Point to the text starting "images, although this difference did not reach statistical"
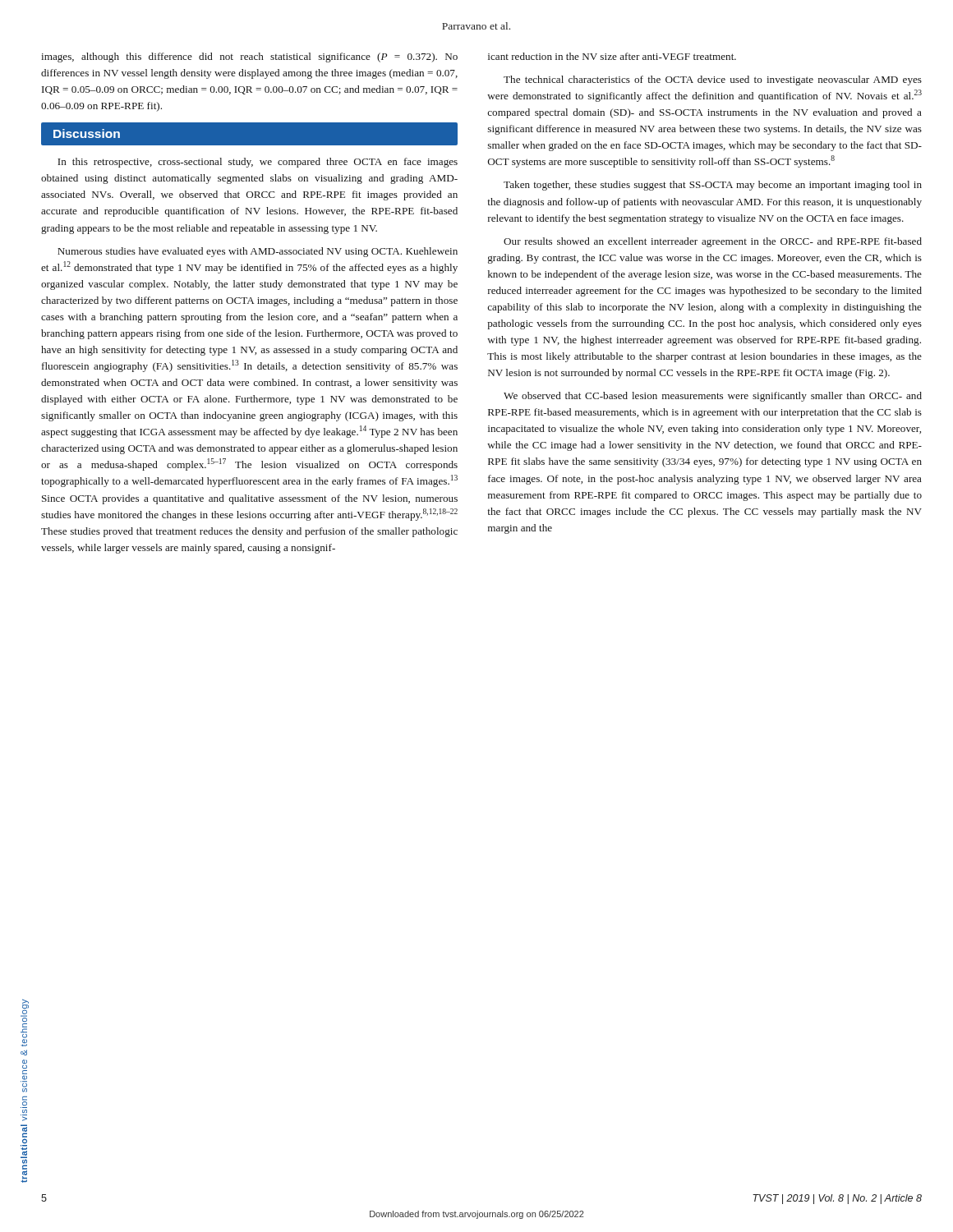 [249, 81]
